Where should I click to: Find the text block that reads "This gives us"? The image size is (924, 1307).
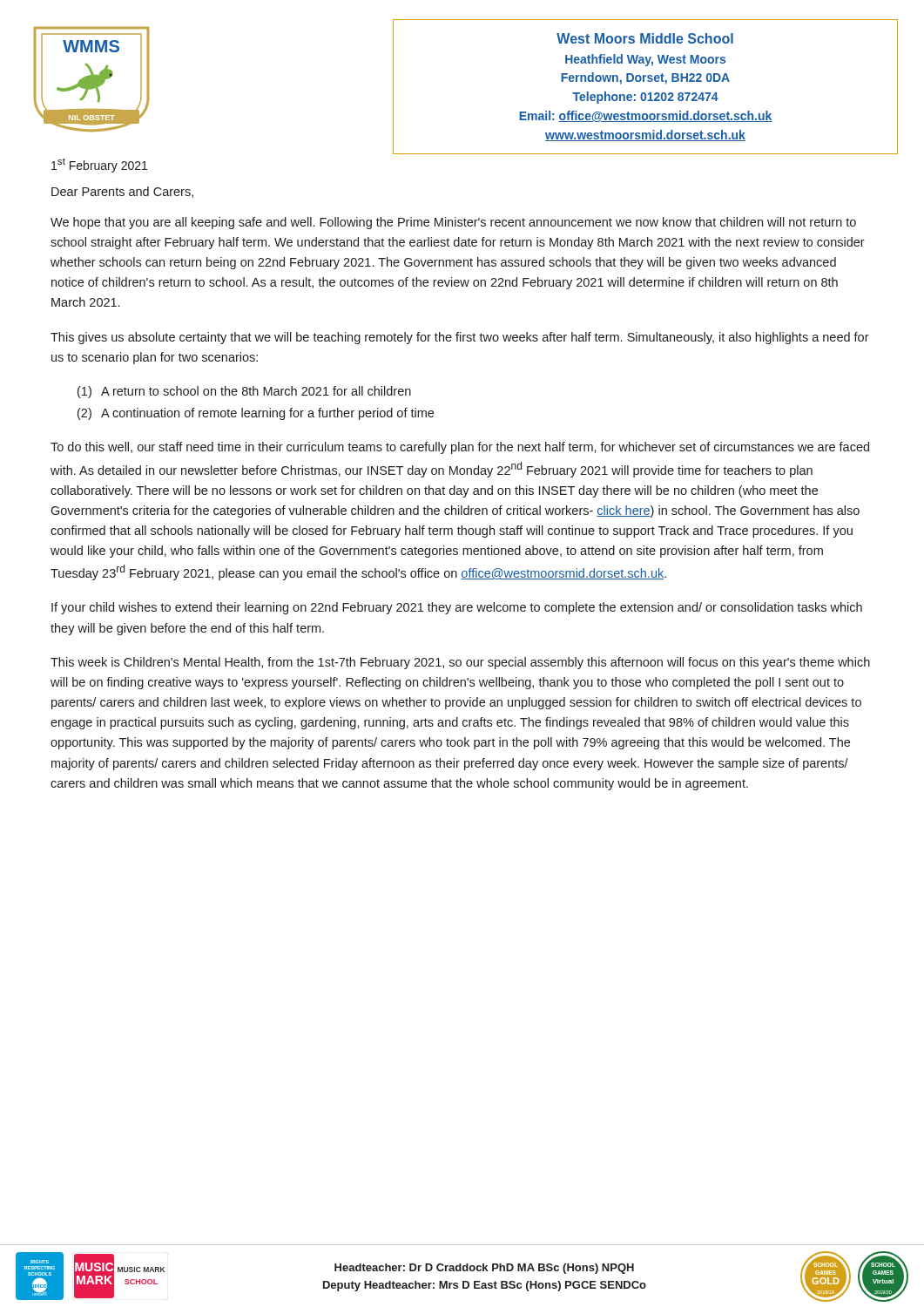click(x=460, y=347)
